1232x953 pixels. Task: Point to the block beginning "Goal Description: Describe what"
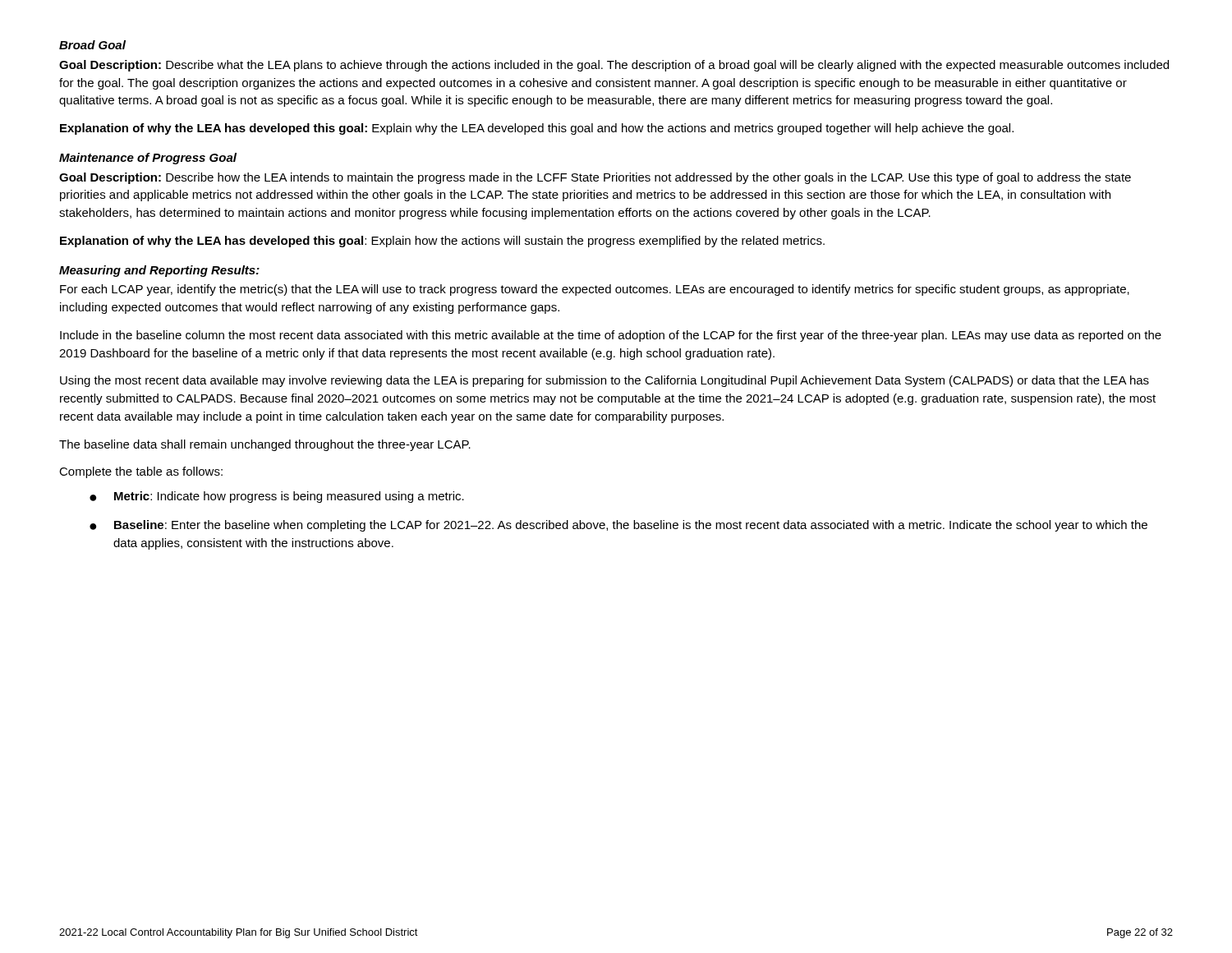click(x=614, y=82)
